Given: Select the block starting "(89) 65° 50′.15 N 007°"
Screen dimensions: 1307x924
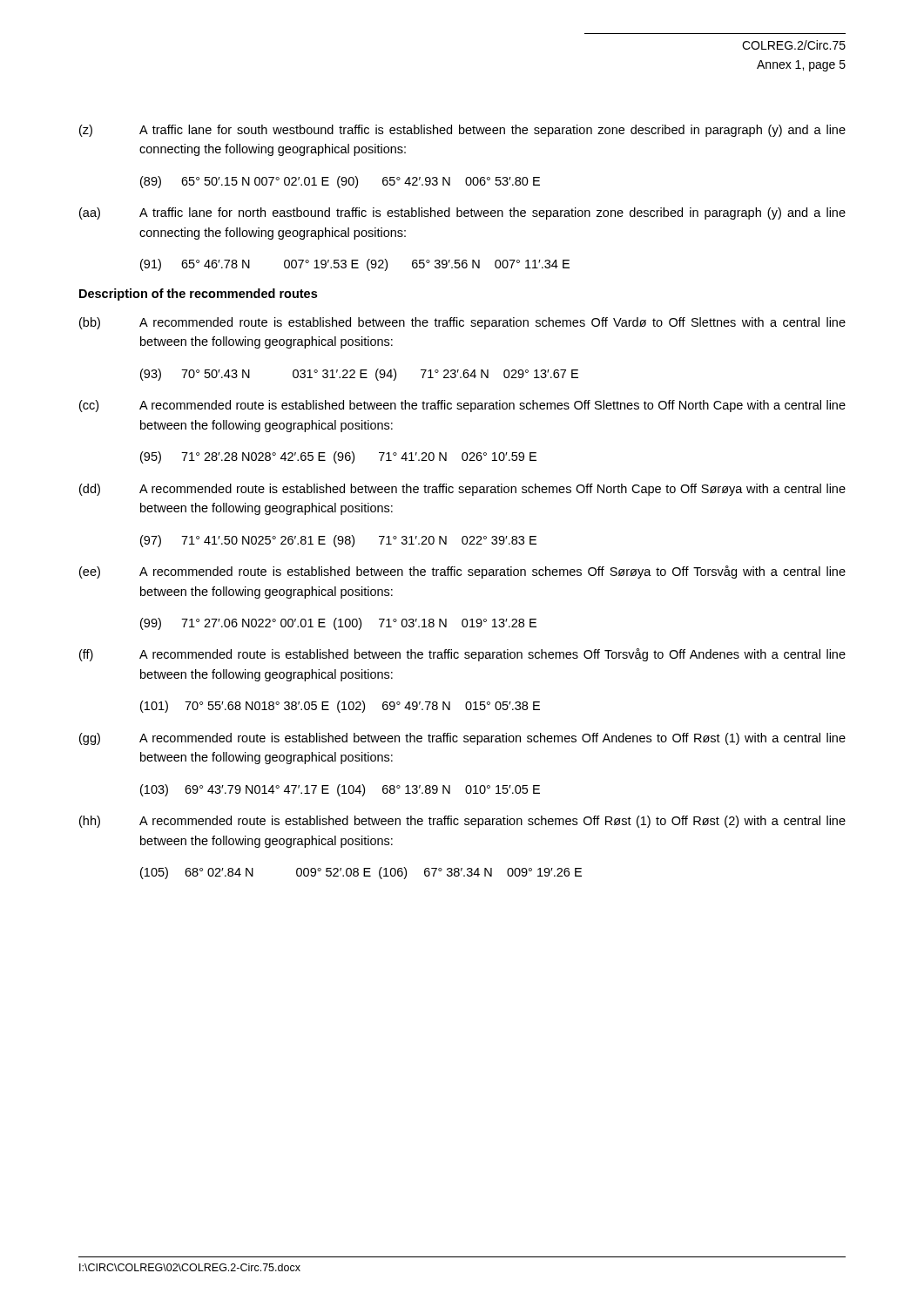Looking at the screenshot, I should point(340,181).
